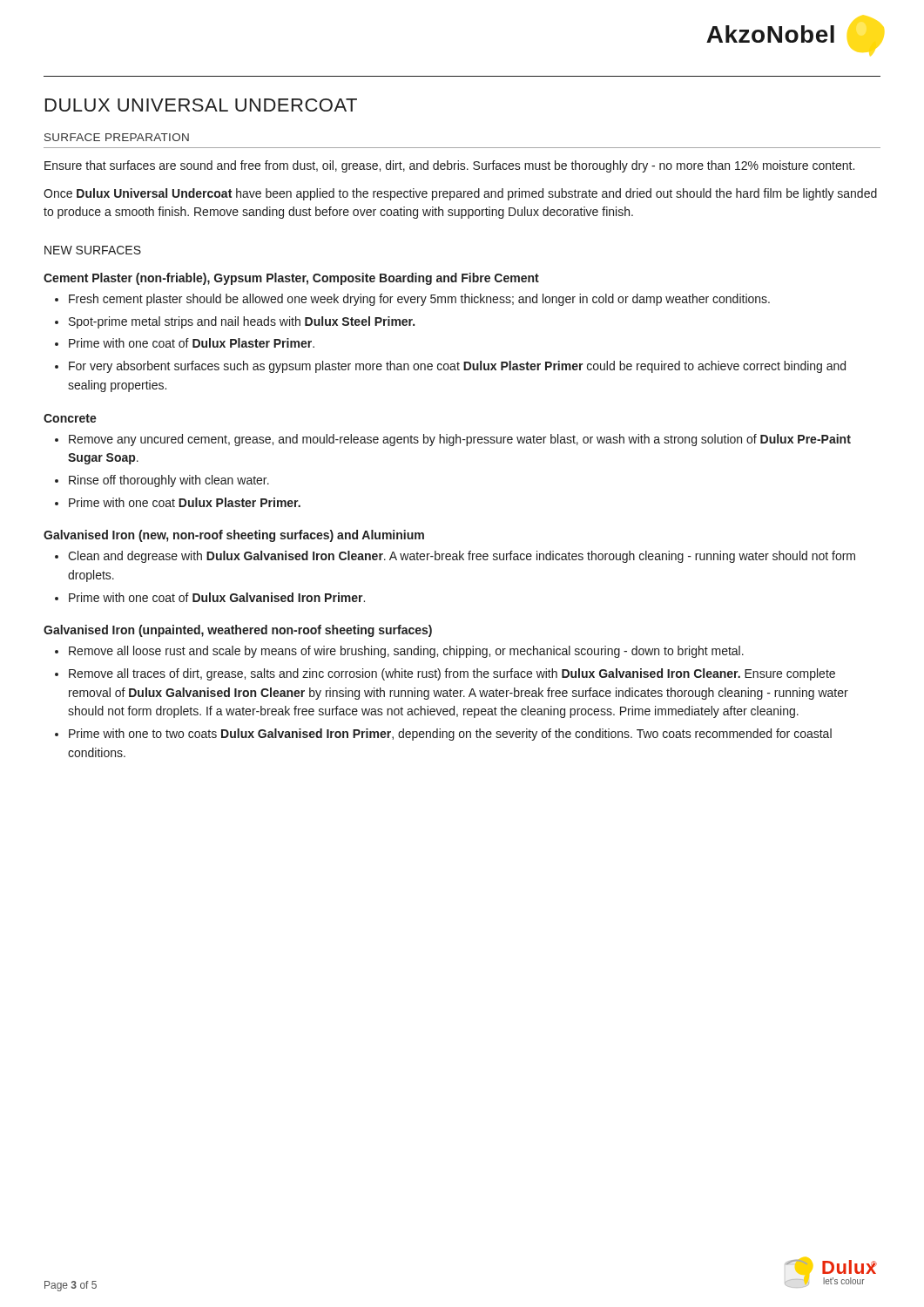Select the text block with the text "Once Dulux Universal Undercoat have been"
The height and width of the screenshot is (1307, 924).
pyautogui.click(x=460, y=203)
